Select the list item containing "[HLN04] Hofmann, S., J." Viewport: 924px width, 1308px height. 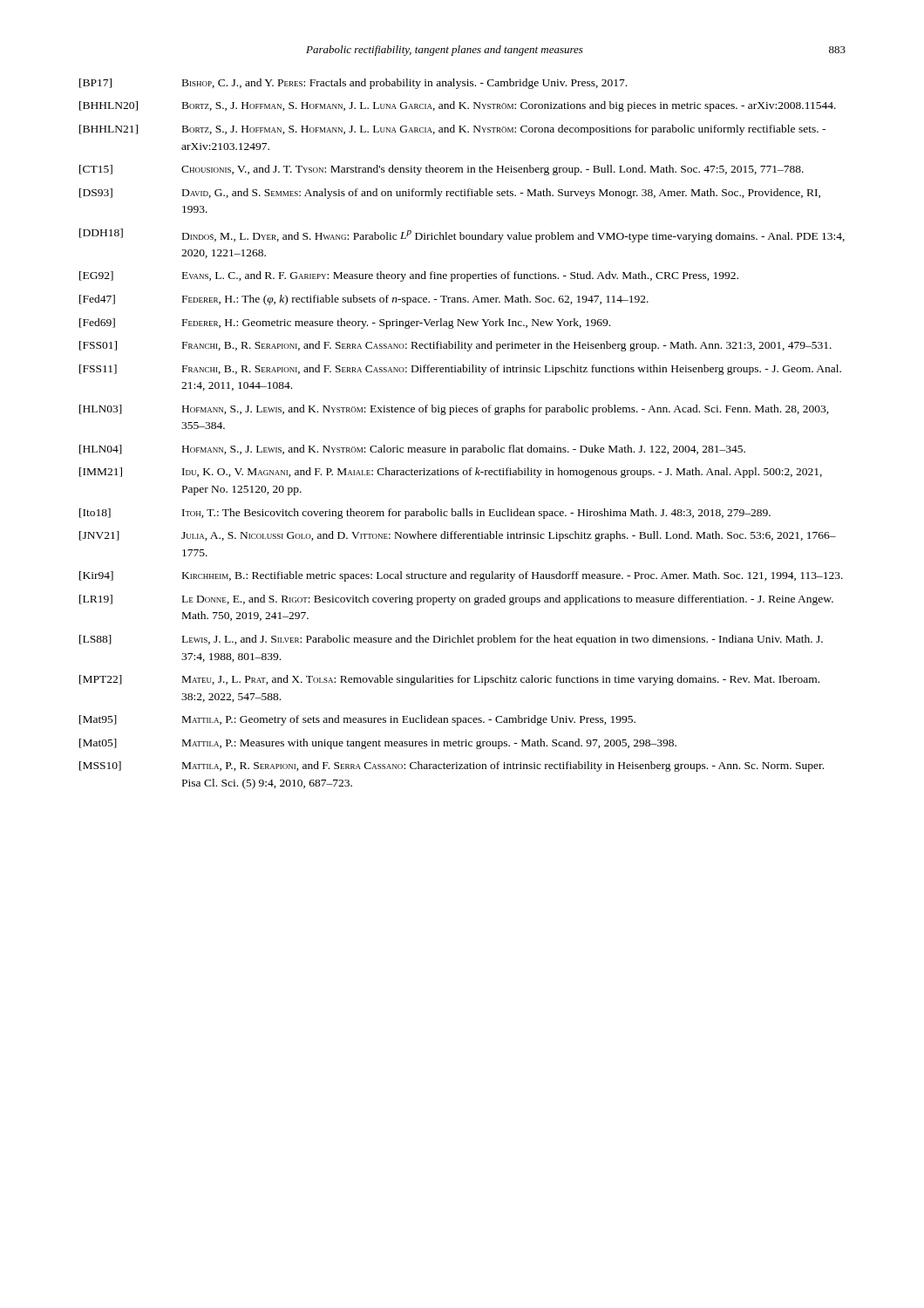point(462,449)
